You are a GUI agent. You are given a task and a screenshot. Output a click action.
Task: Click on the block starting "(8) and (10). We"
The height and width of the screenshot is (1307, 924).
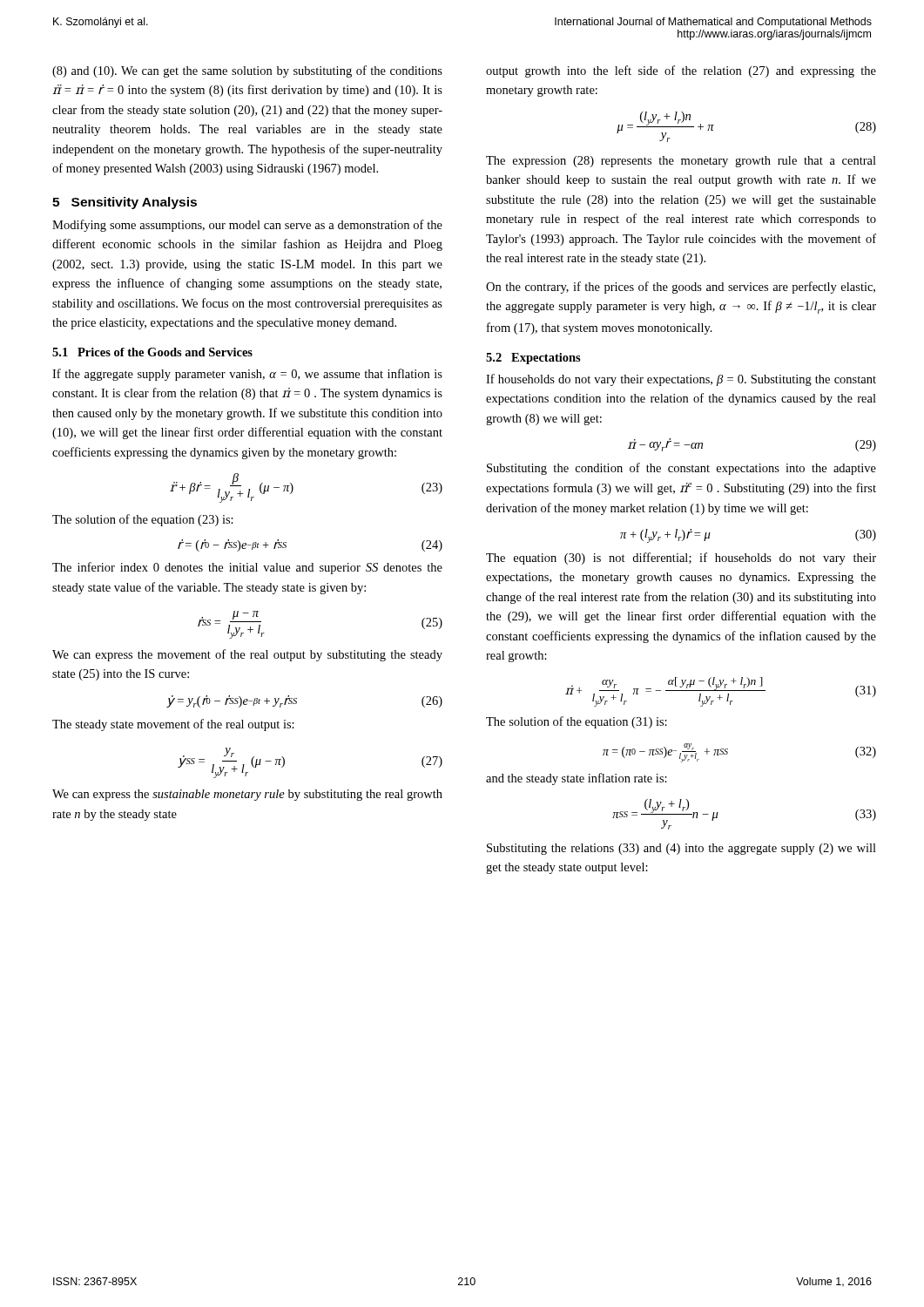click(x=247, y=120)
